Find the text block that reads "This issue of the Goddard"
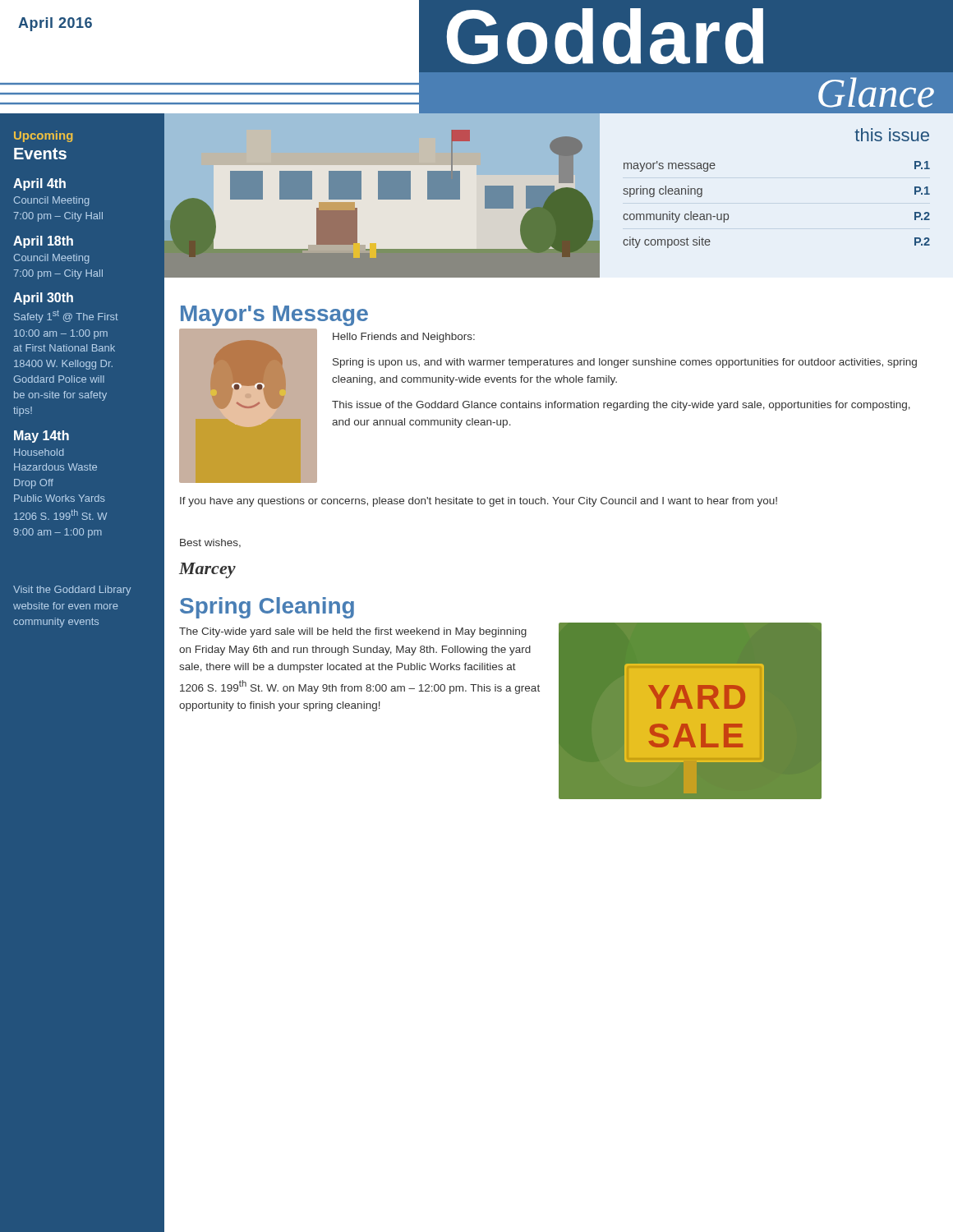This screenshot has height=1232, width=953. click(x=621, y=413)
